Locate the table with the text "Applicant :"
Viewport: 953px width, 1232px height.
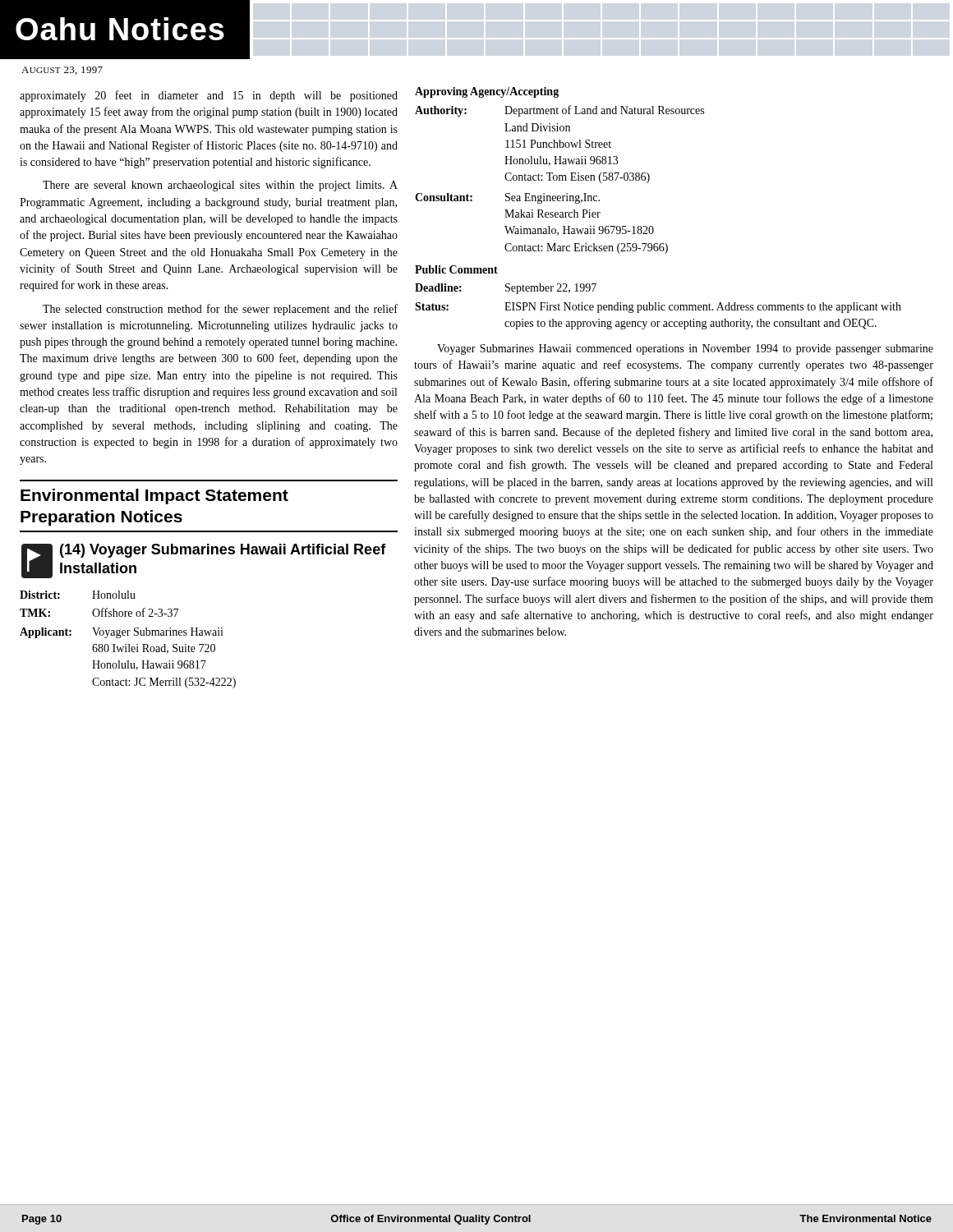209,639
